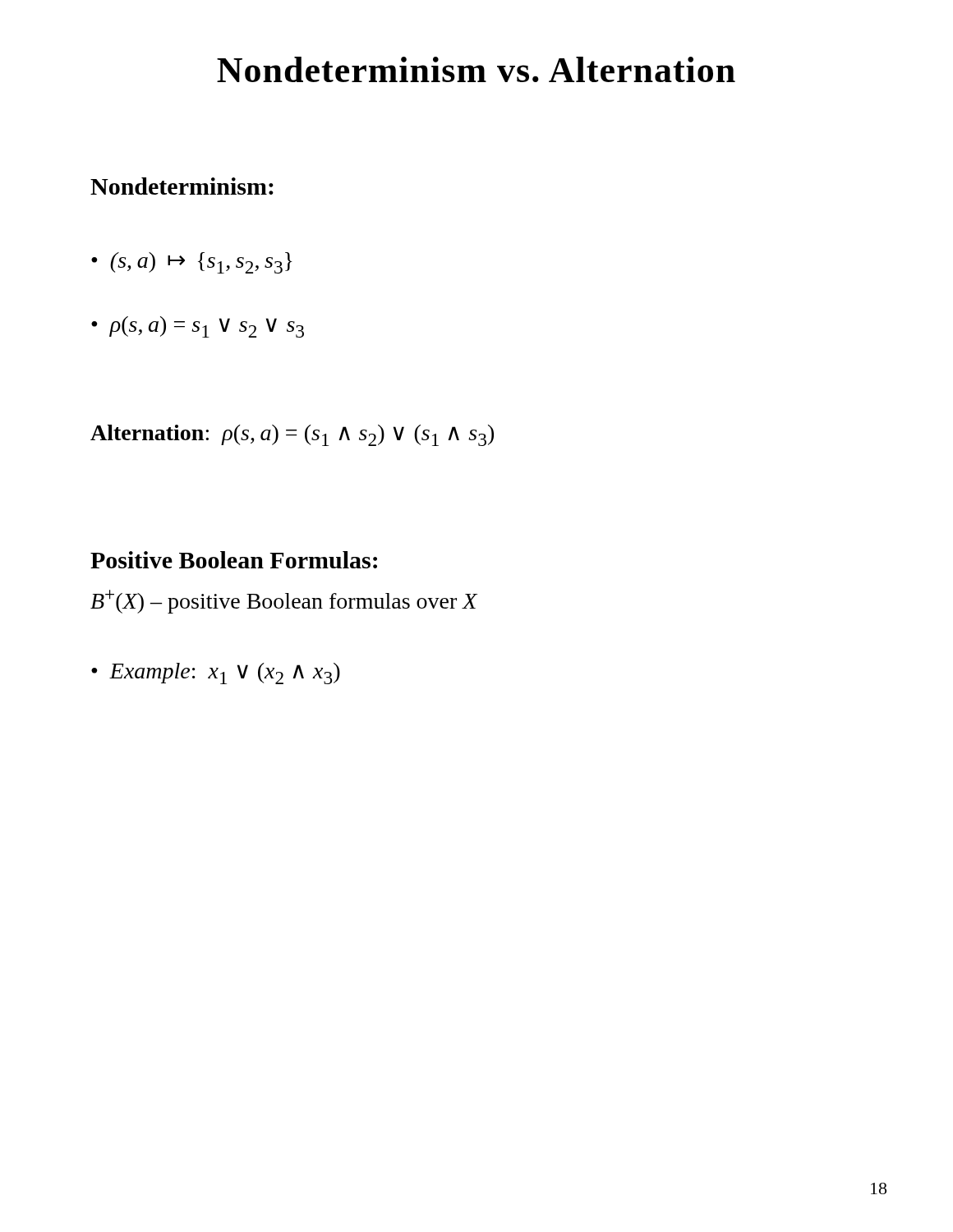Viewport: 953px width, 1232px height.
Task: Point to the passage starting "• ρ(s, a)"
Action: coord(198,326)
